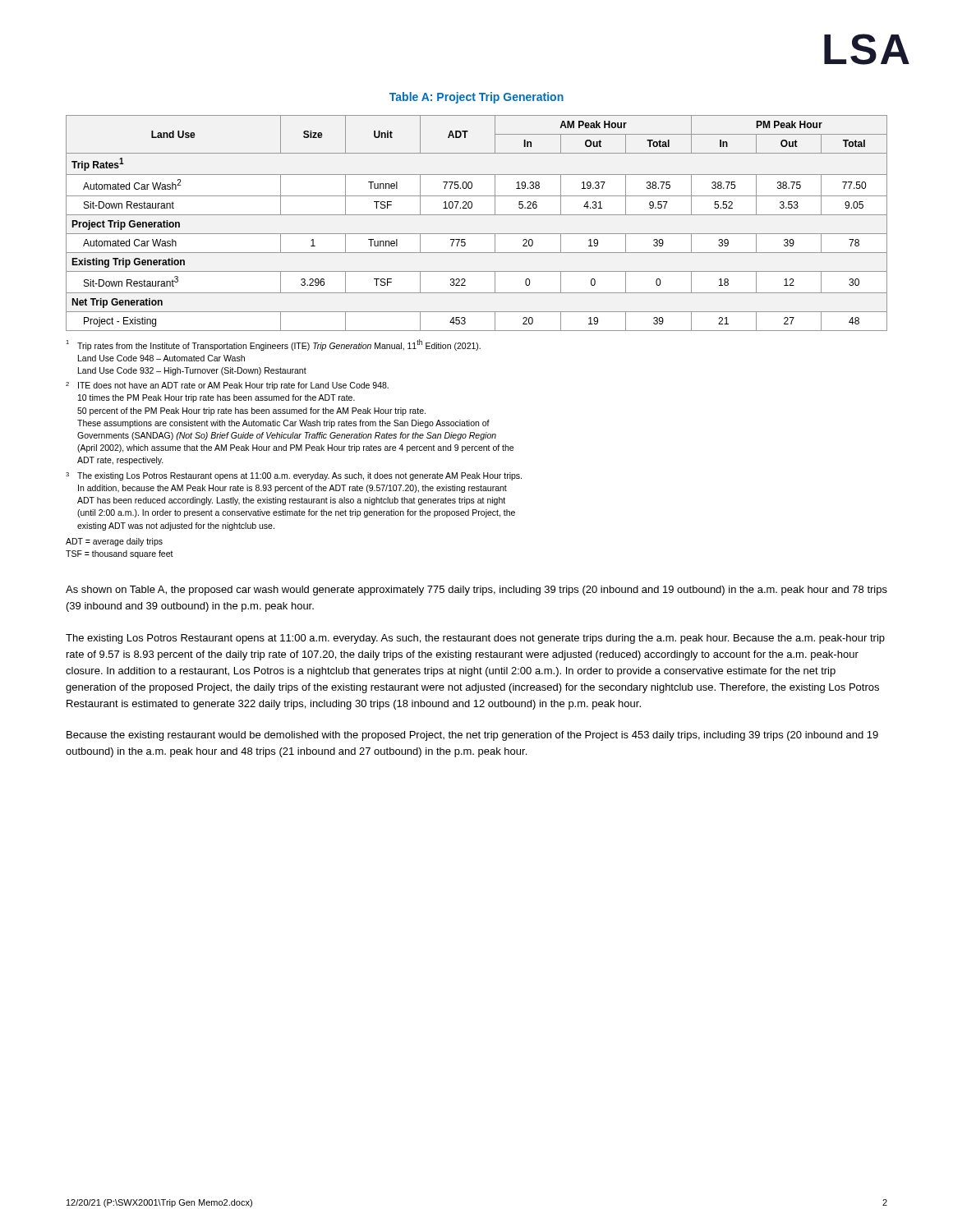Navigate to the block starting "The existing Los Potros Restaurant opens at 11:00"
Viewport: 953px width, 1232px height.
(475, 670)
